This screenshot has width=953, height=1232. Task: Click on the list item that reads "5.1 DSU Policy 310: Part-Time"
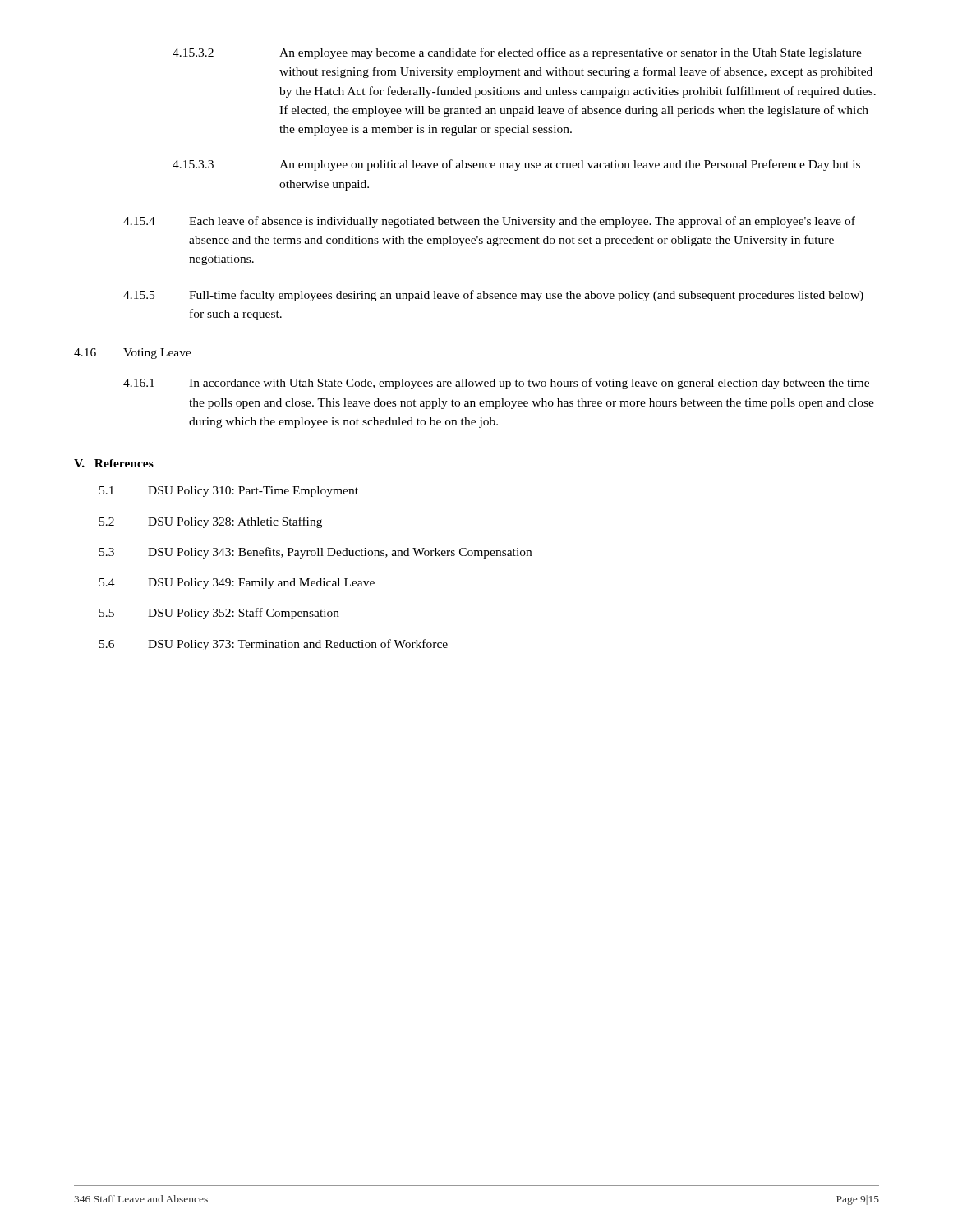(229, 492)
